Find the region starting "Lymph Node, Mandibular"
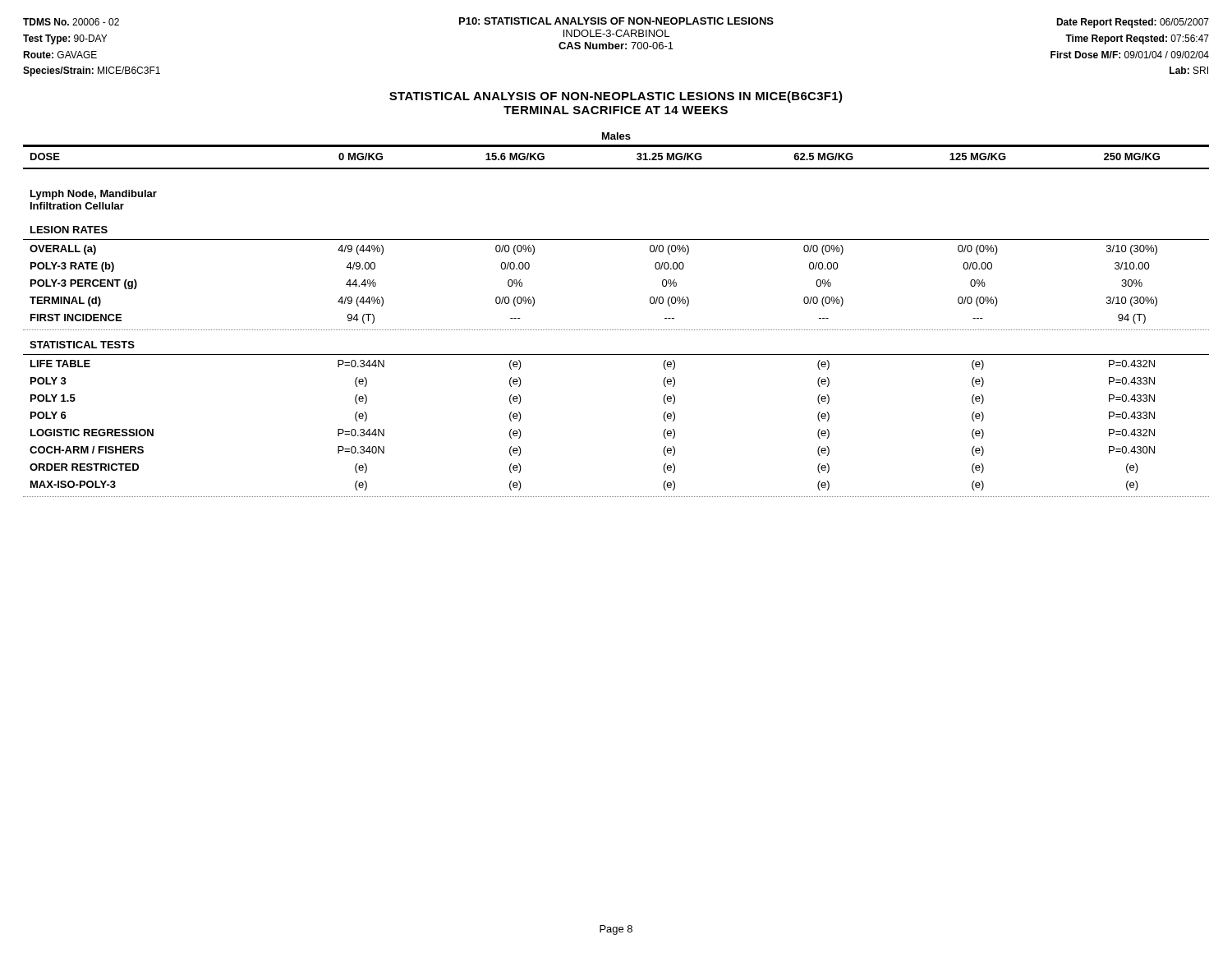Image resolution: width=1232 pixels, height=953 pixels. pyautogui.click(x=93, y=194)
